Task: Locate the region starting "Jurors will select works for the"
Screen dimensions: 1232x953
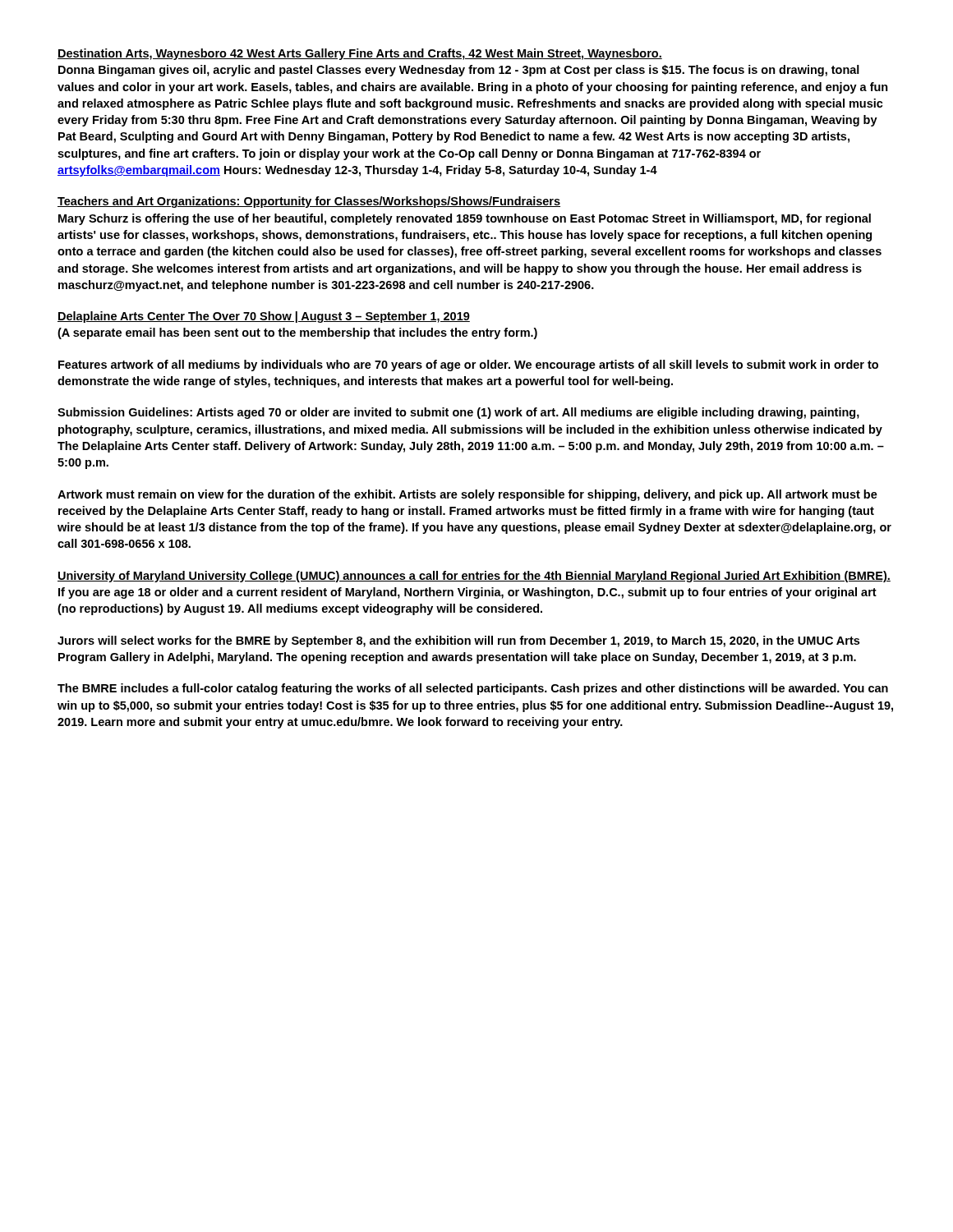Action: 459,649
